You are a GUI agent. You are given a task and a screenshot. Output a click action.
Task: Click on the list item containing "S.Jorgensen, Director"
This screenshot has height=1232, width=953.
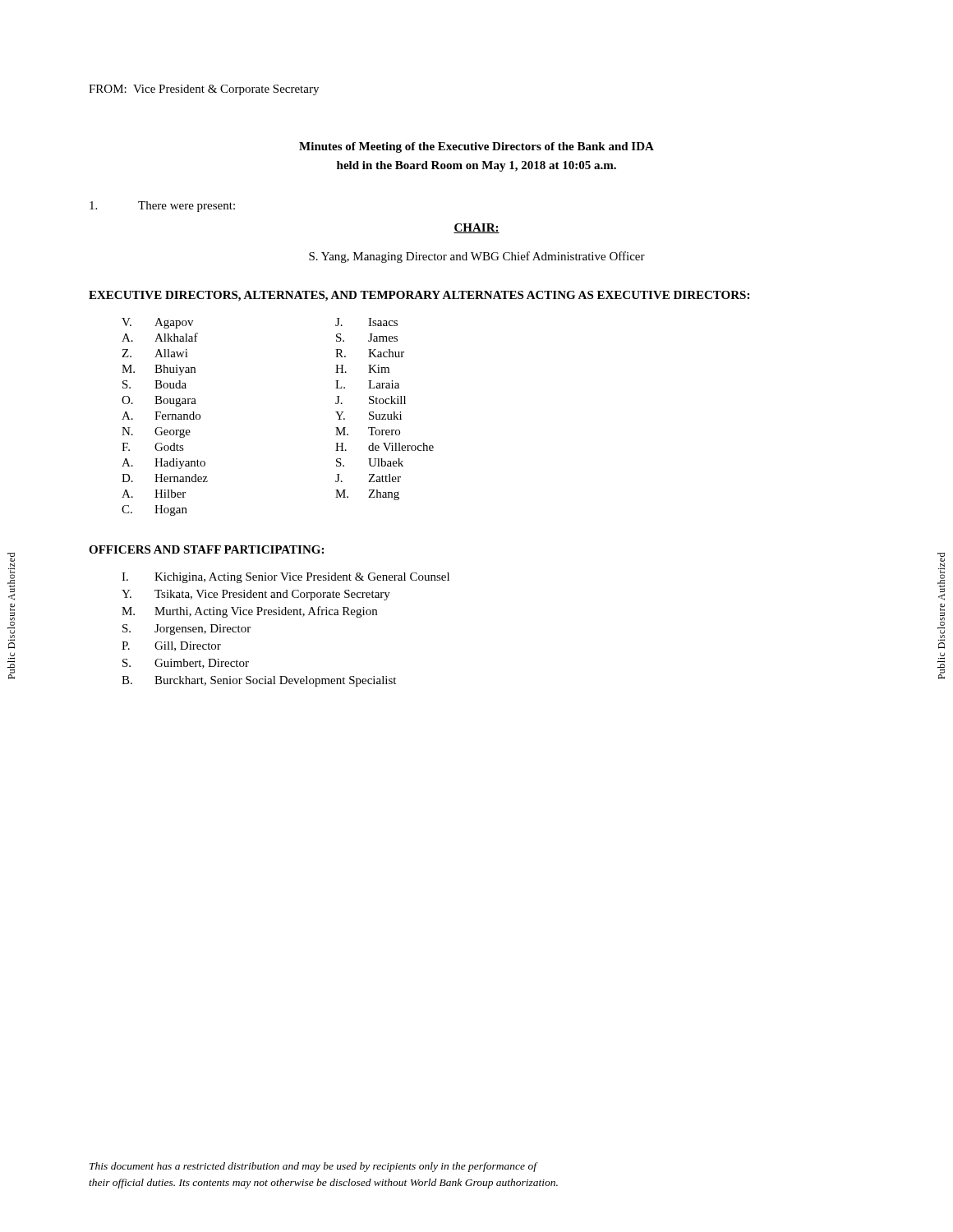186,629
